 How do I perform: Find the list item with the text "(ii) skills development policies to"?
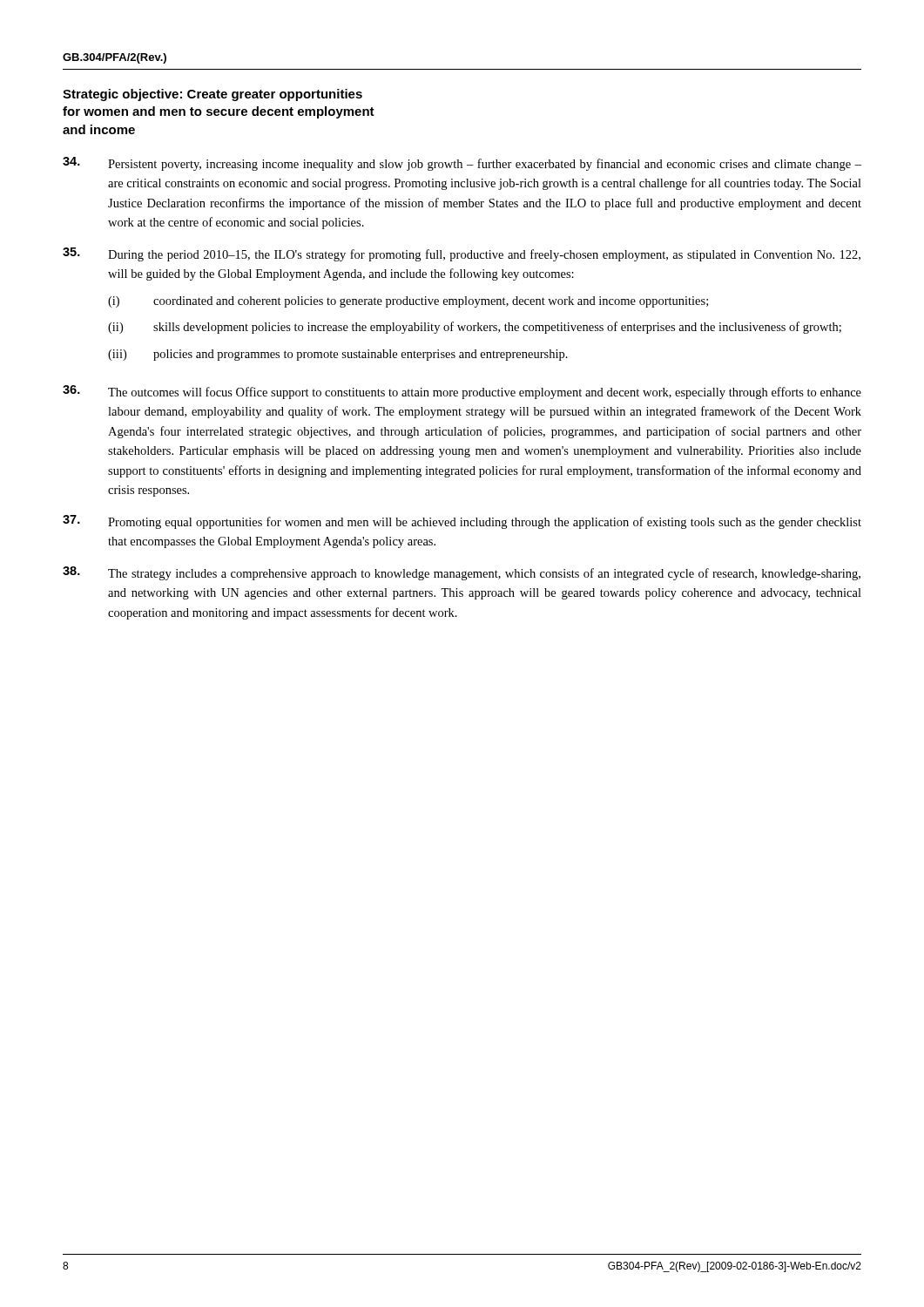click(x=485, y=327)
